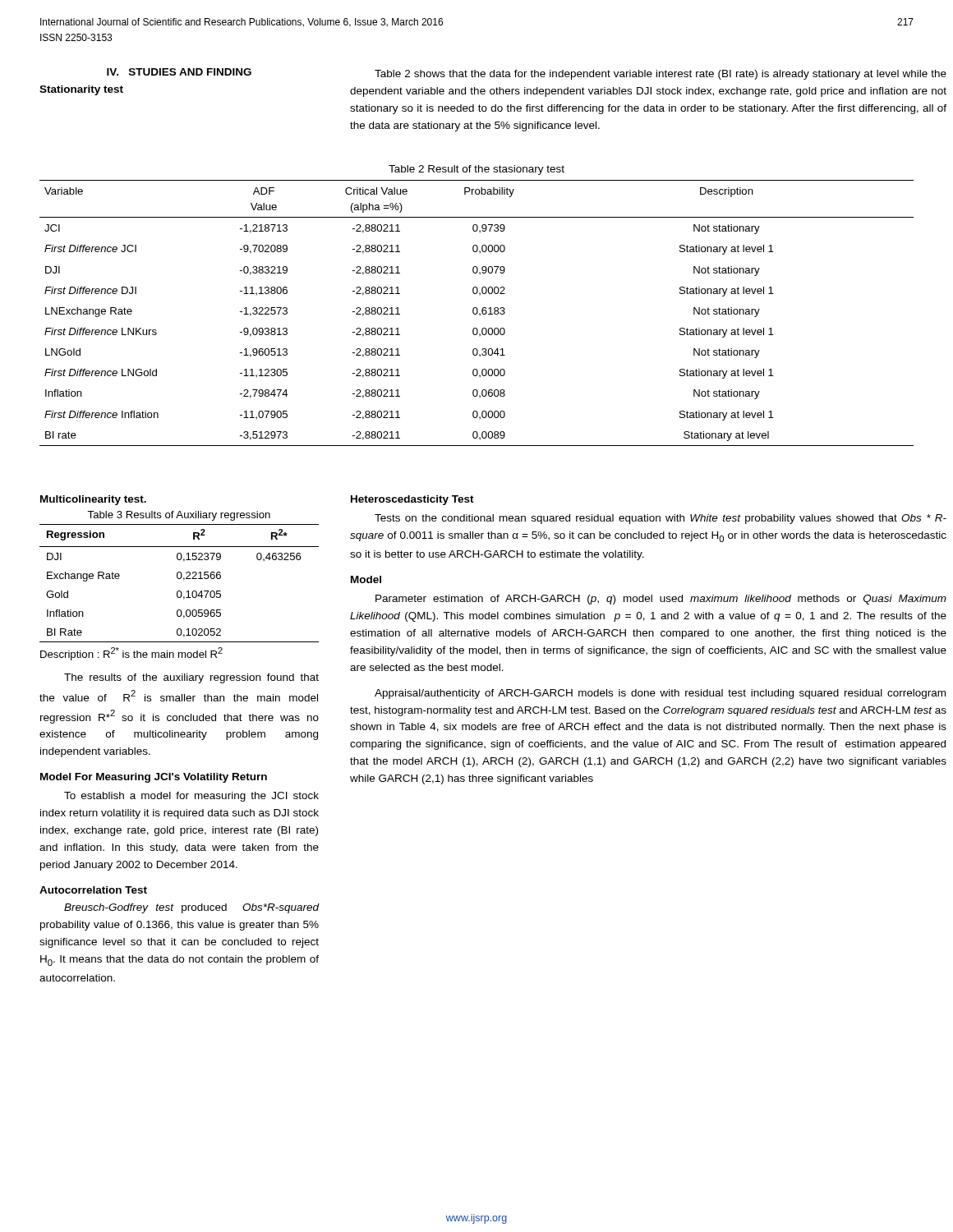Locate the text block that reads "Parameter estimation of ARCH-GARCH (p, q) model used"
The width and height of the screenshot is (953, 1232).
[x=648, y=633]
